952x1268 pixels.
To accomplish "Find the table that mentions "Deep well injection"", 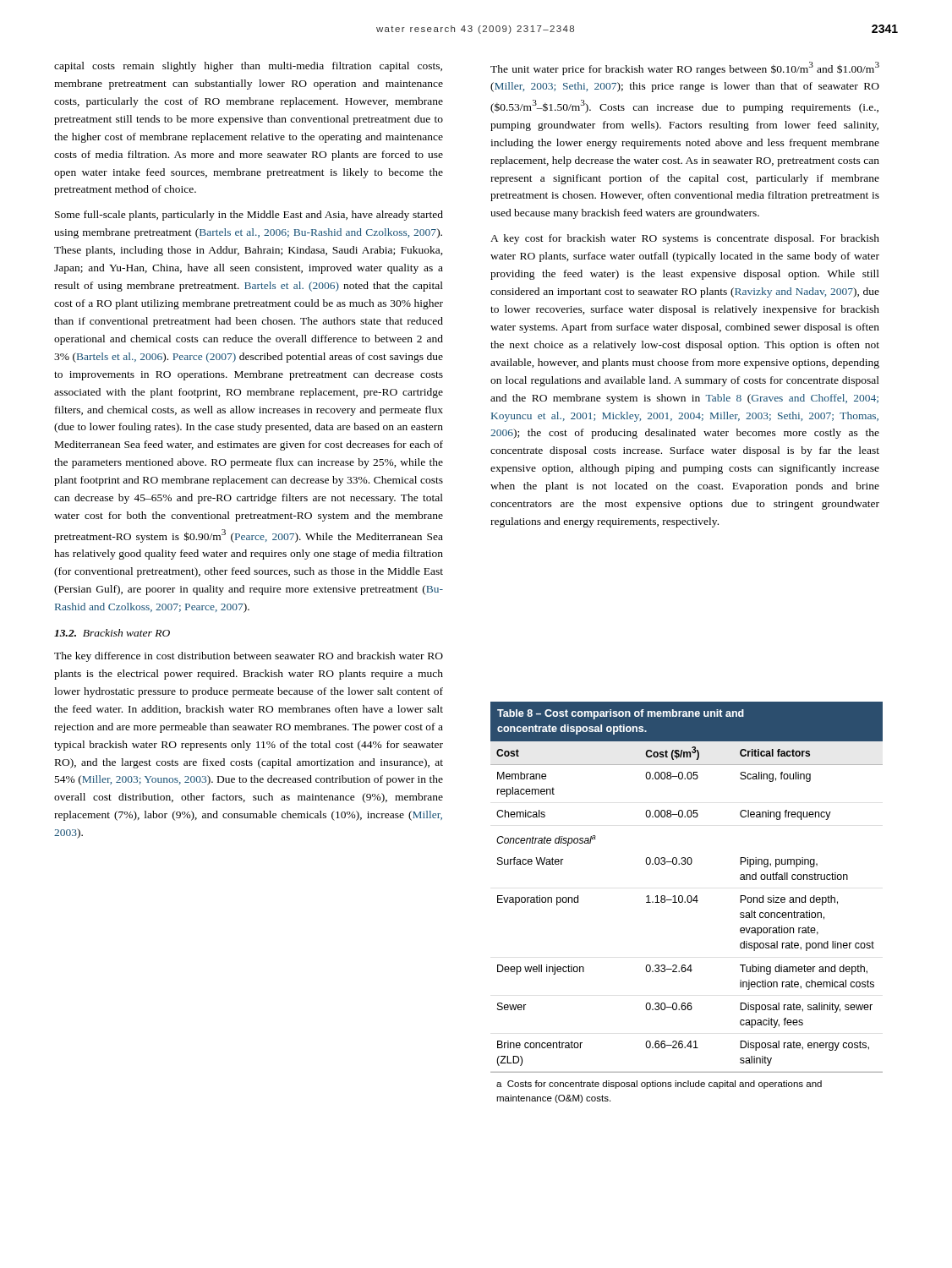I will pyautogui.click(x=687, y=906).
